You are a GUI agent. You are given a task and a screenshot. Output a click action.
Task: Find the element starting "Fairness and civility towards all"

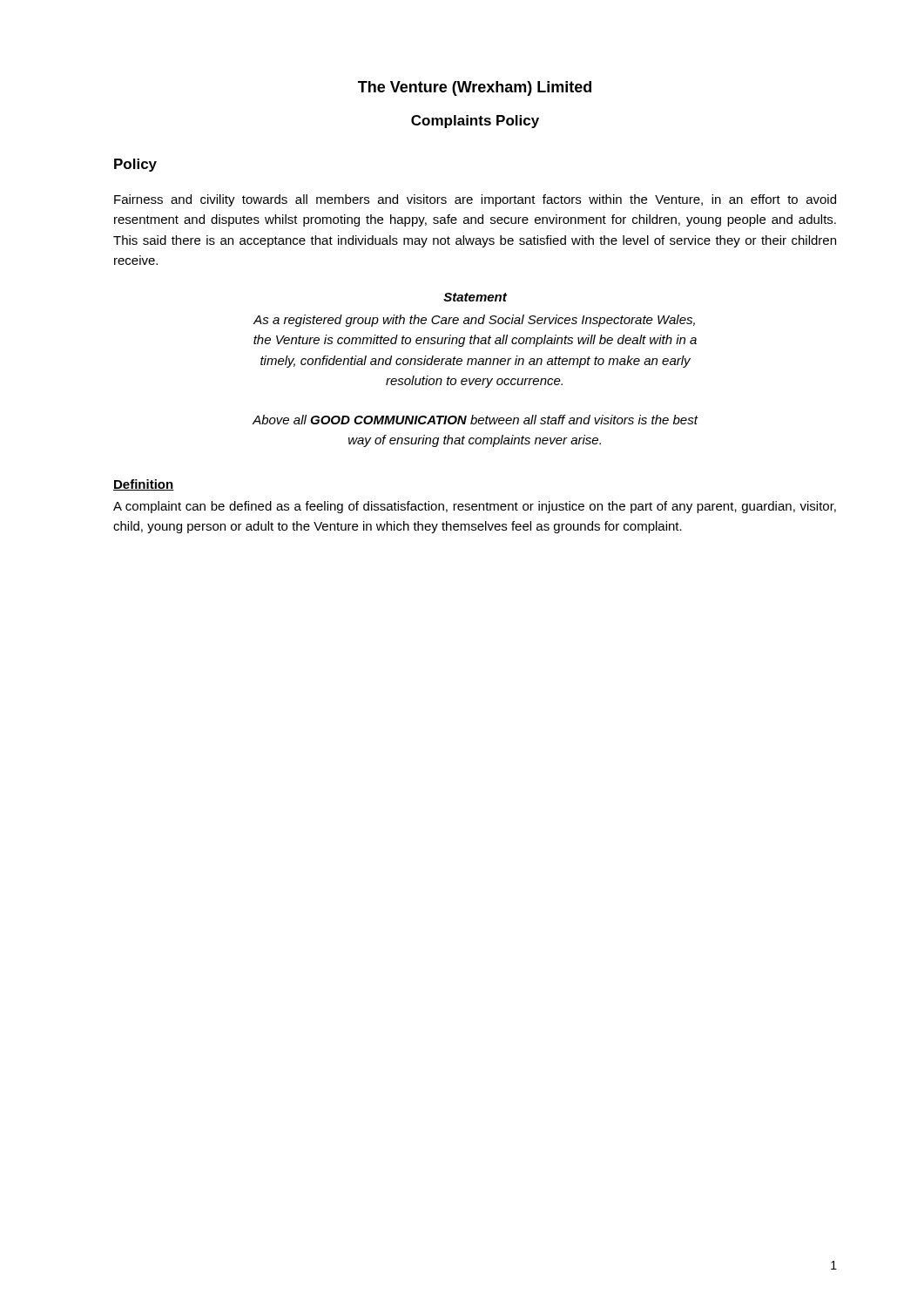coord(475,230)
